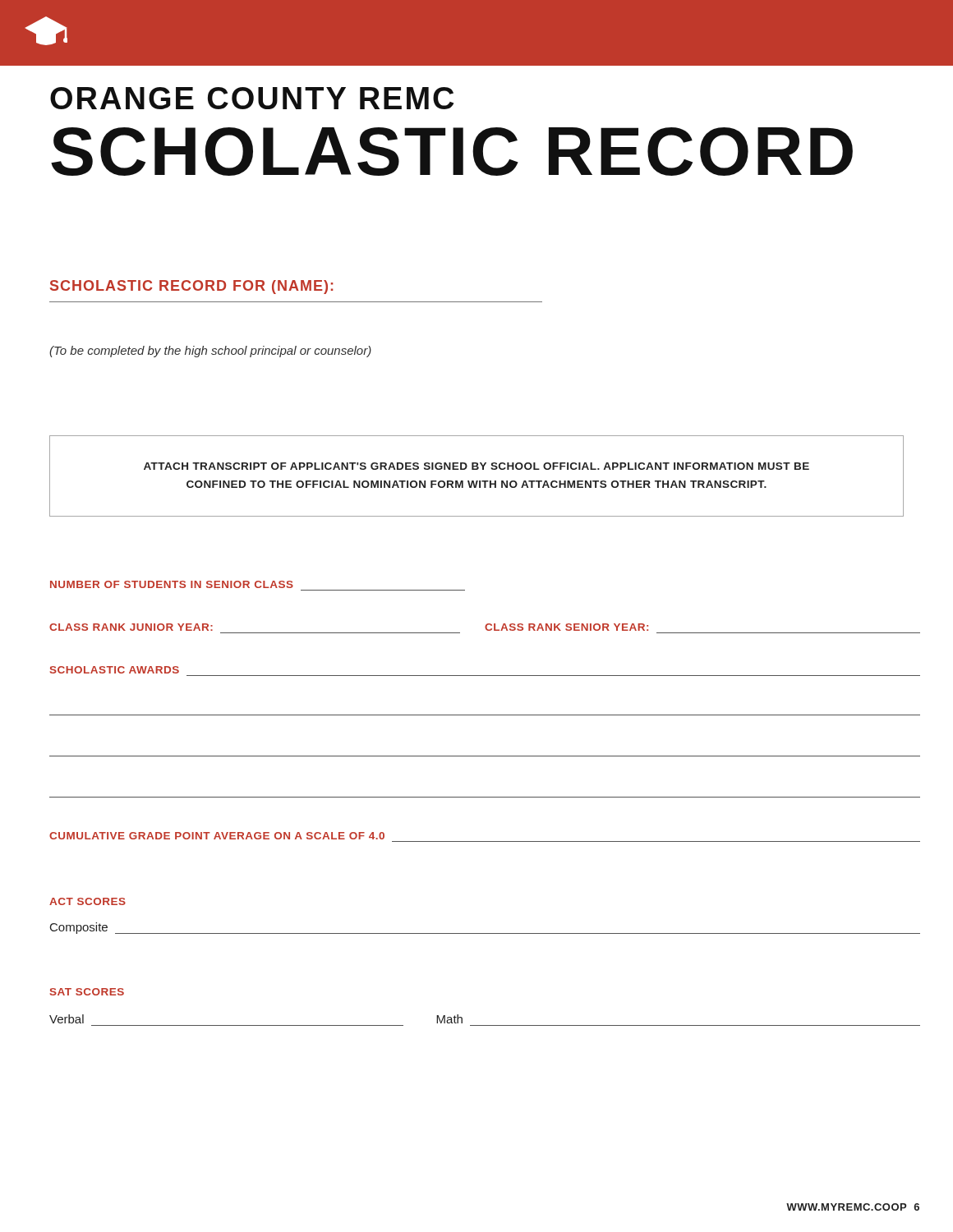Find the text block starting "ACT SCORES"

(131, 901)
